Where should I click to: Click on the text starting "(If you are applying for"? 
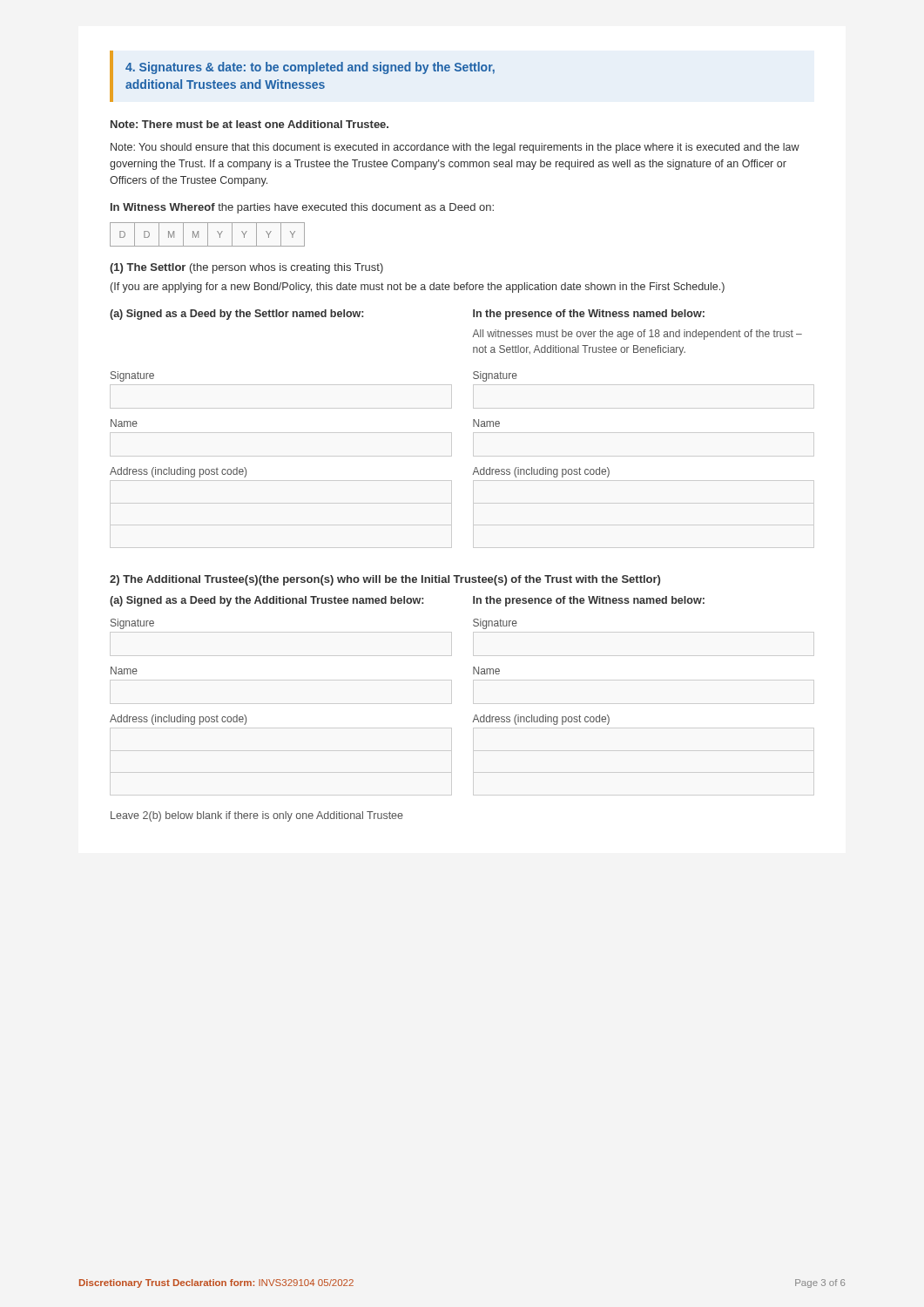pyautogui.click(x=417, y=287)
